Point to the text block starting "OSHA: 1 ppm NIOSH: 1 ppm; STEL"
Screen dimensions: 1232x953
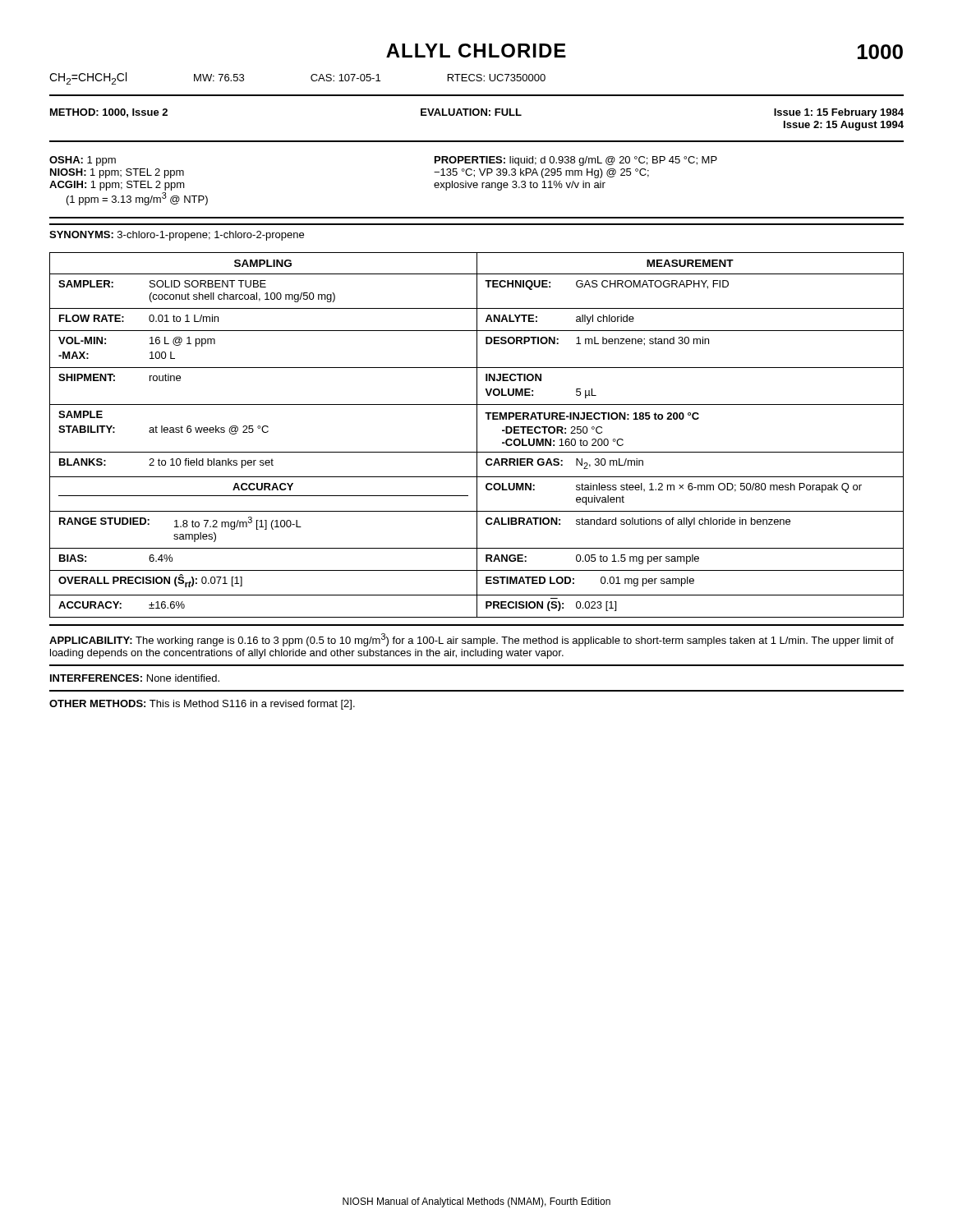tap(129, 179)
